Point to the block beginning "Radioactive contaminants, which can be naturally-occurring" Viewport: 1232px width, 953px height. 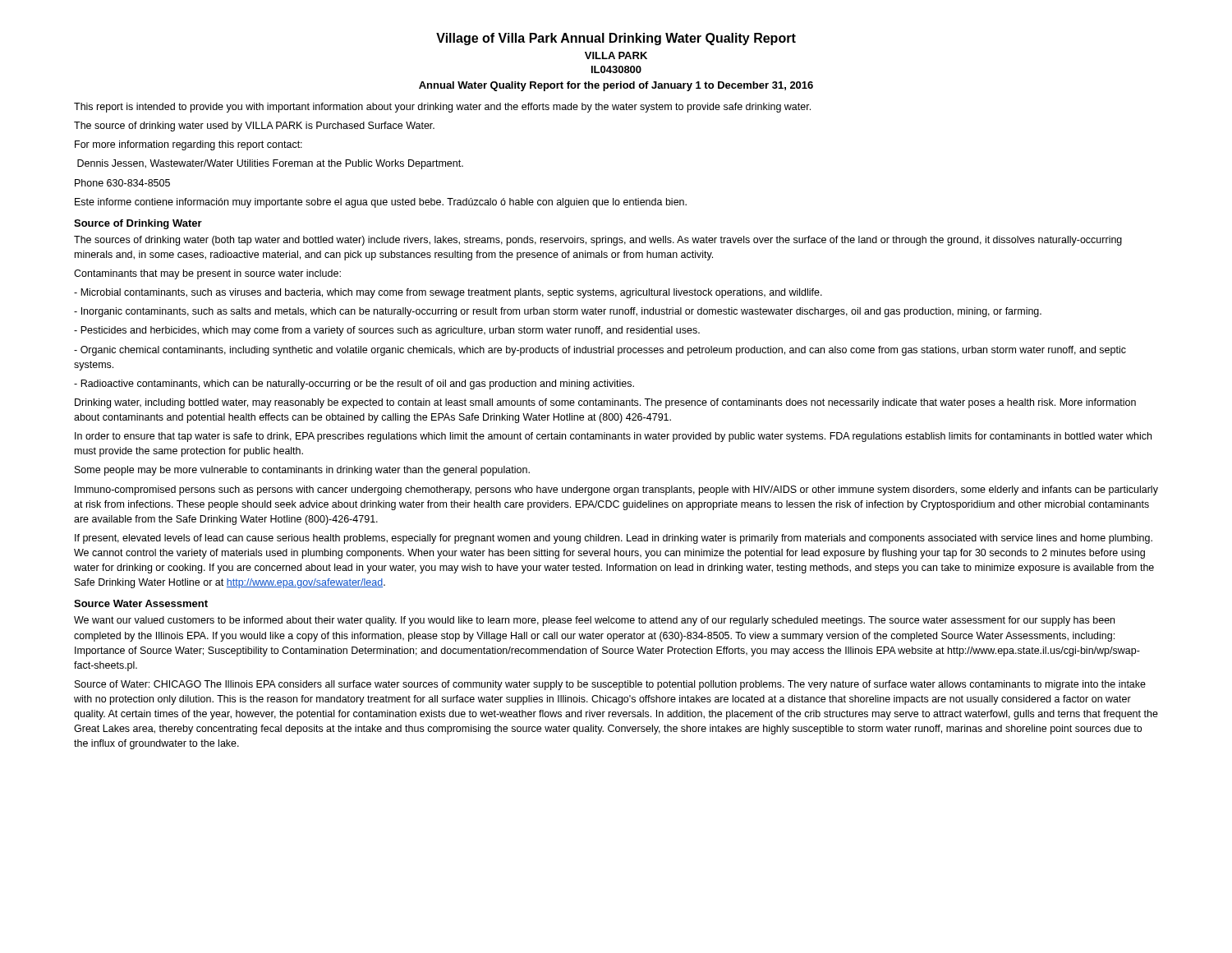pos(354,383)
